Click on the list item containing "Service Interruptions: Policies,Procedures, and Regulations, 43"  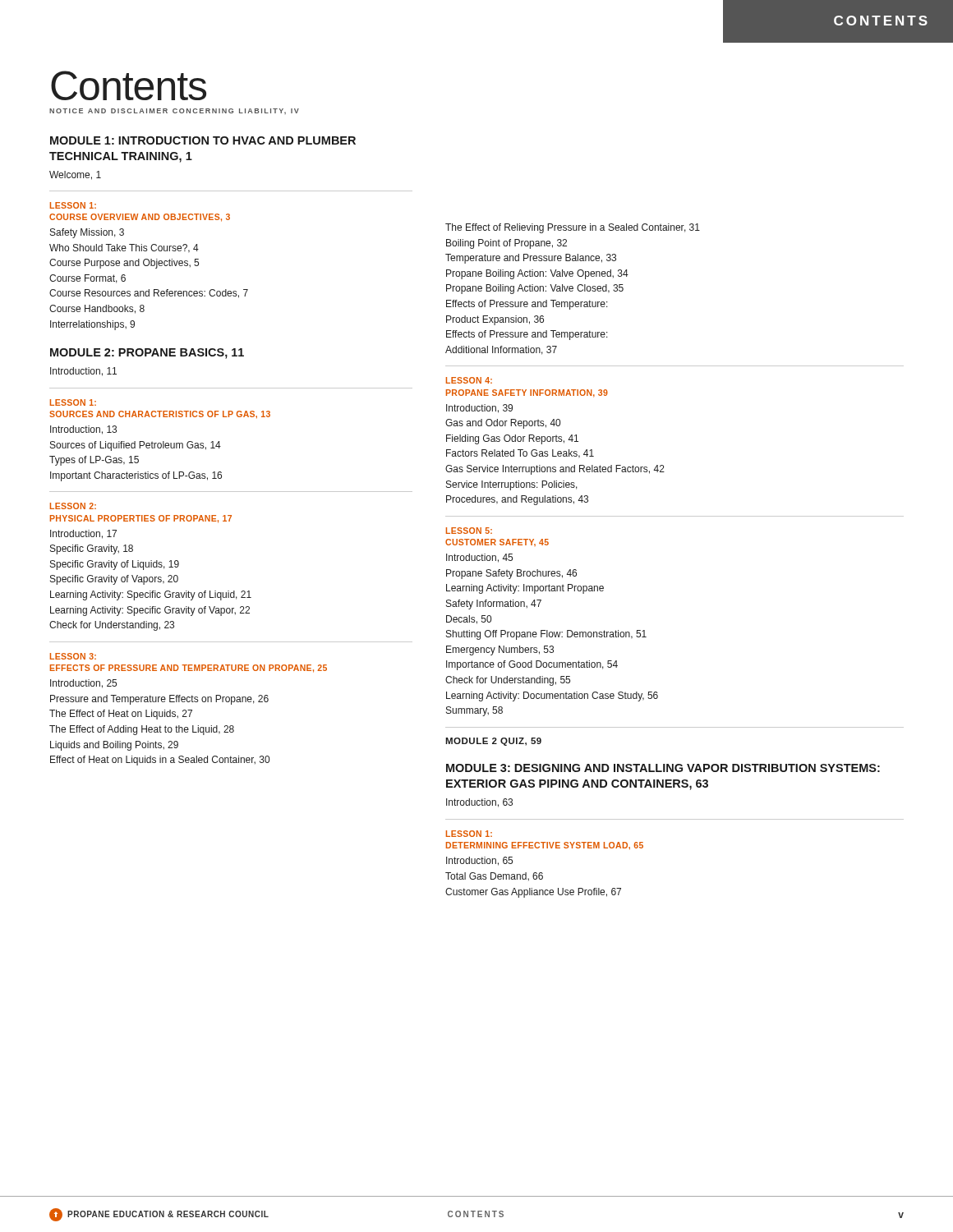click(x=517, y=492)
